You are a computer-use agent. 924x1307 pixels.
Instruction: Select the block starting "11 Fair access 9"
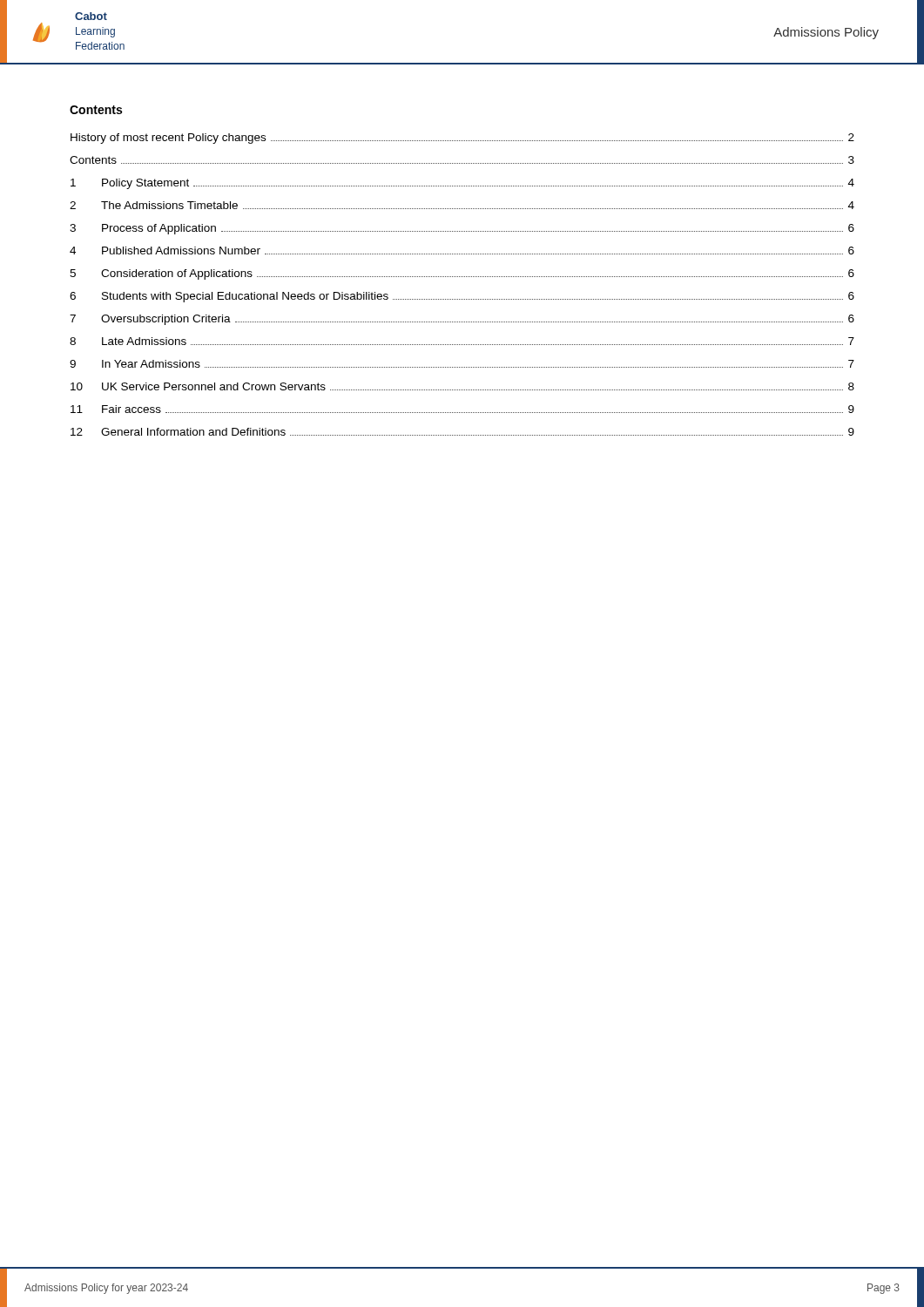(462, 409)
